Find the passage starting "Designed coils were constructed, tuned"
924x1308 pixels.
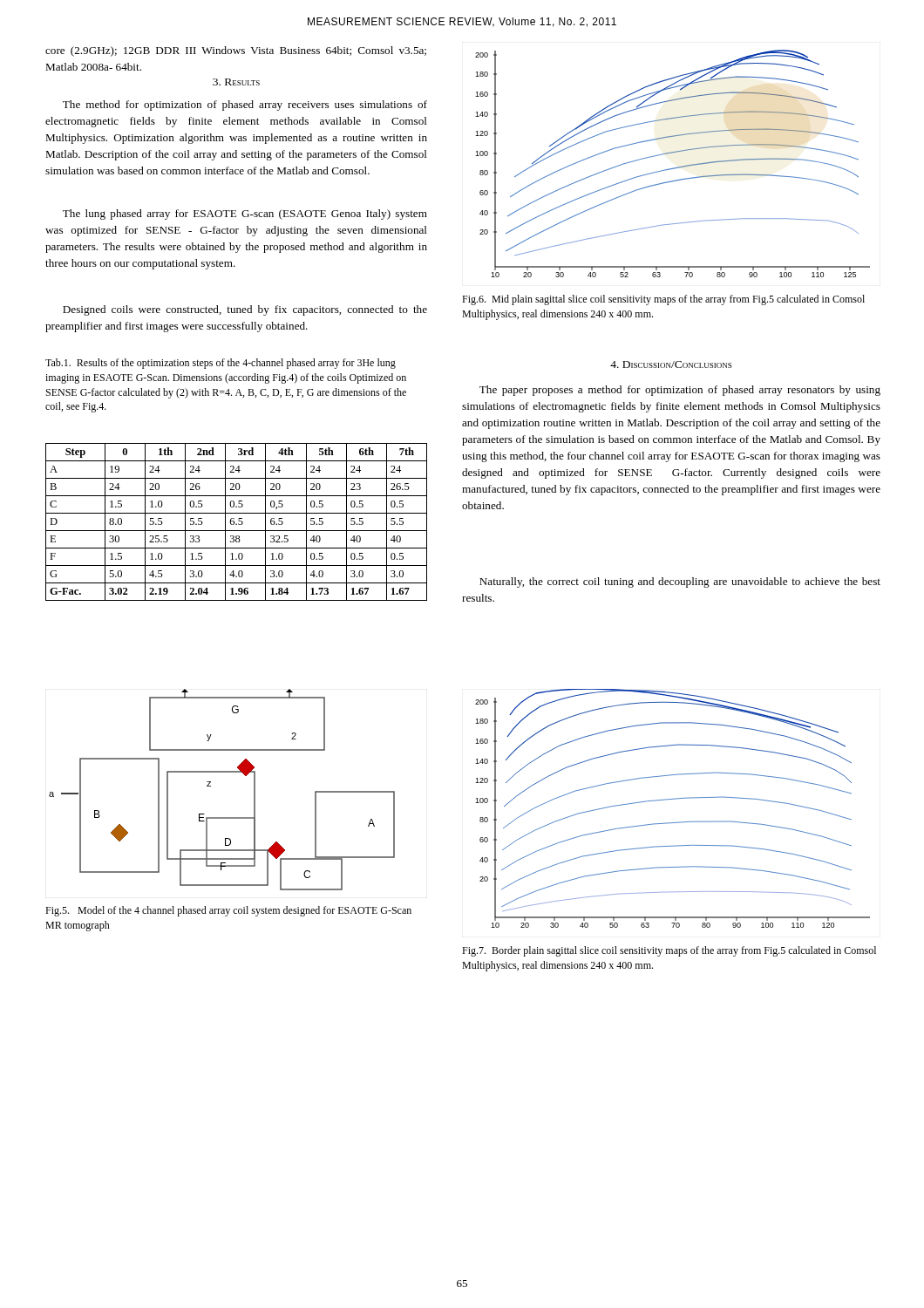coord(236,317)
